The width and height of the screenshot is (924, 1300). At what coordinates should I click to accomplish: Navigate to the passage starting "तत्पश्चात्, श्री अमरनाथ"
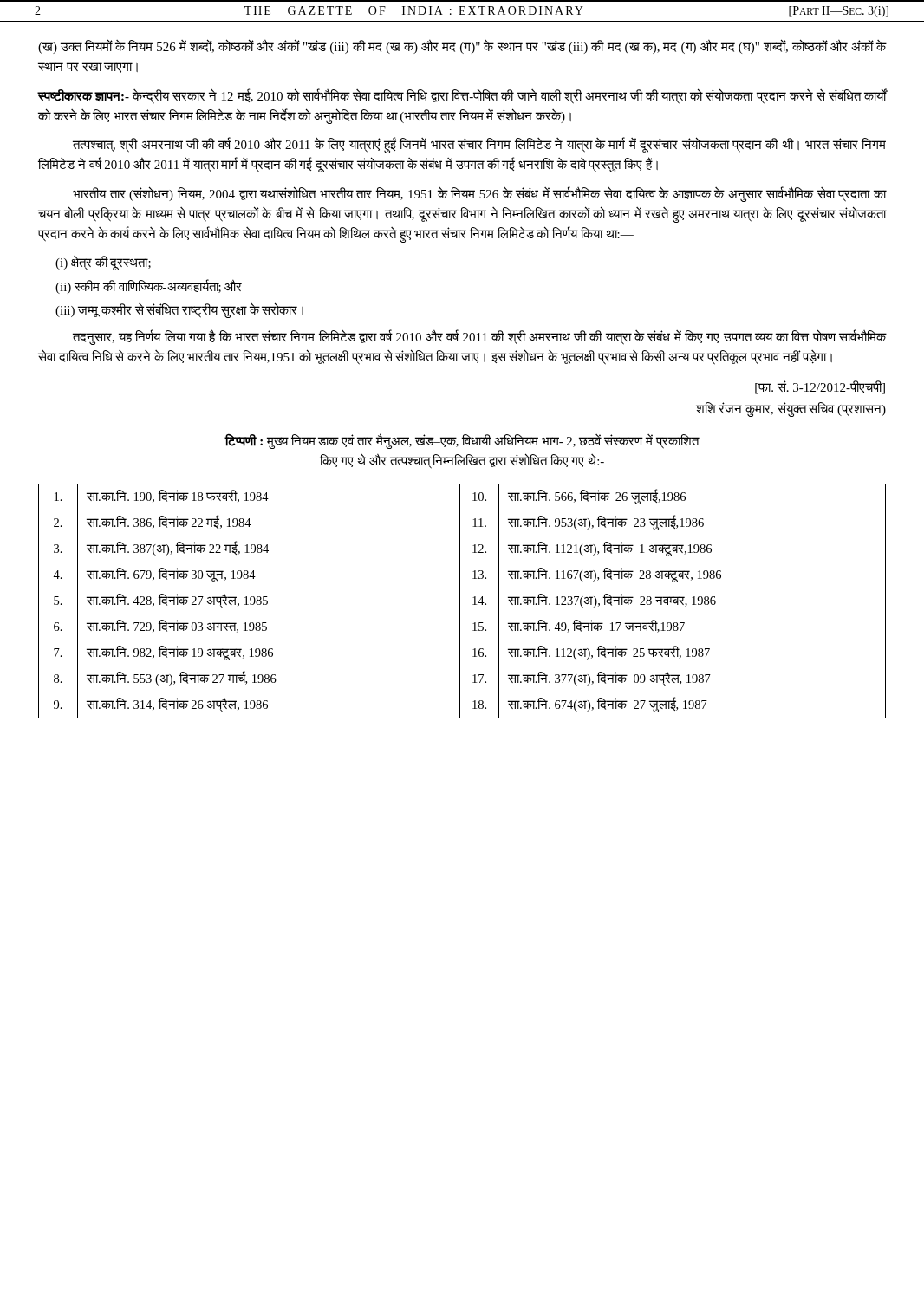pyautogui.click(x=462, y=155)
